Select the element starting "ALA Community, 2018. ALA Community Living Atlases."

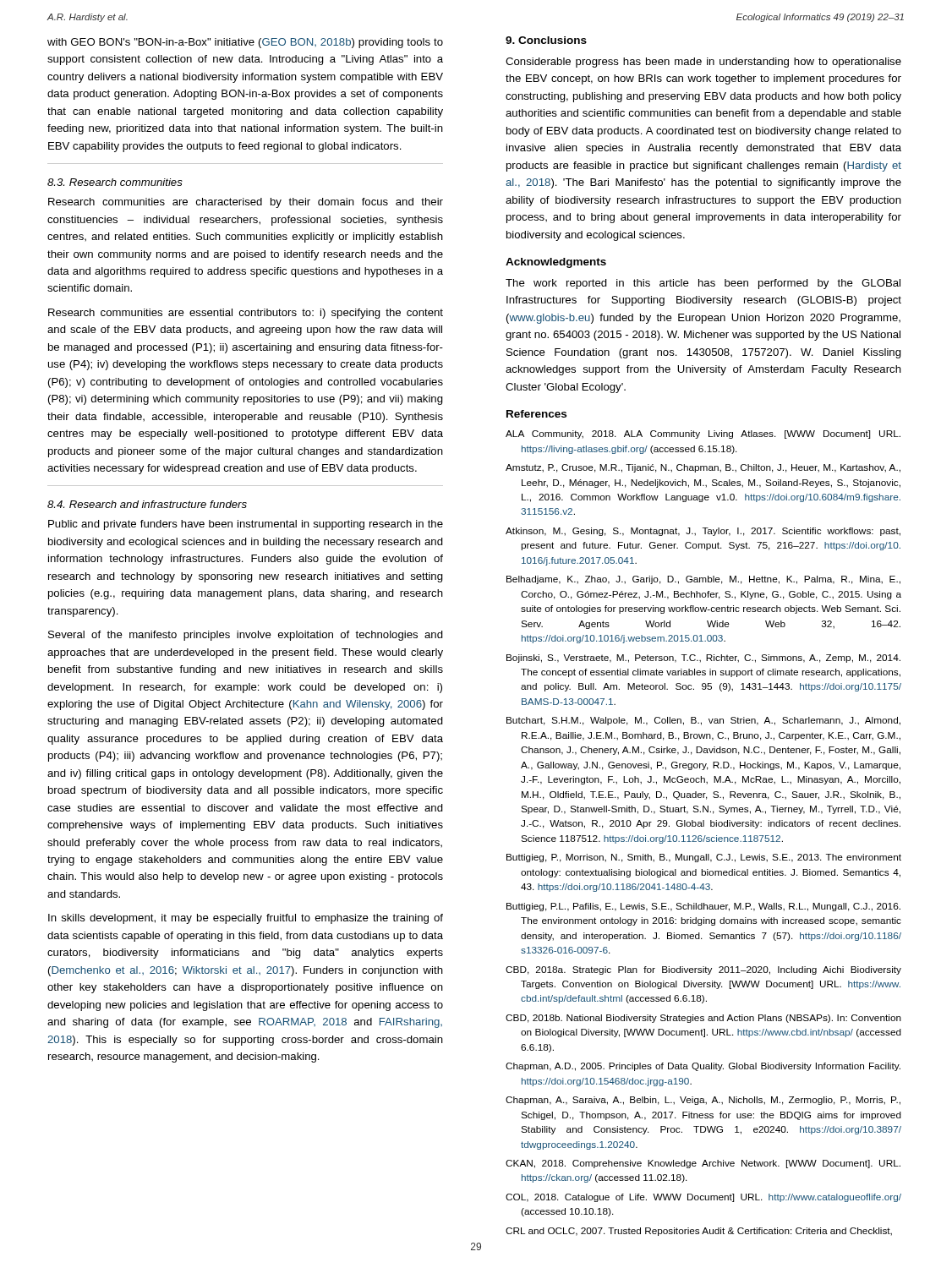703,441
